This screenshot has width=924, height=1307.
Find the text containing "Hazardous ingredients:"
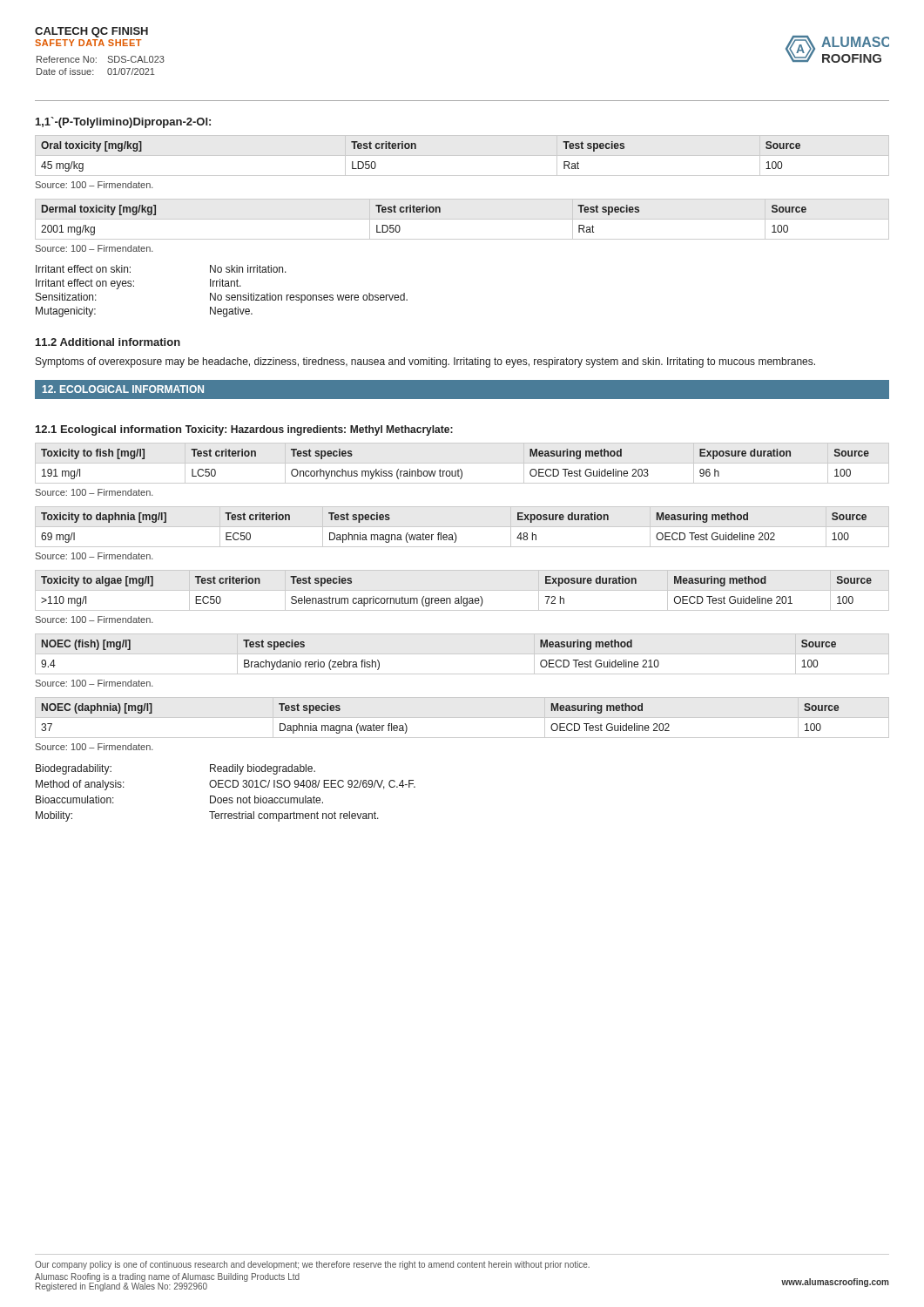coord(289,430)
